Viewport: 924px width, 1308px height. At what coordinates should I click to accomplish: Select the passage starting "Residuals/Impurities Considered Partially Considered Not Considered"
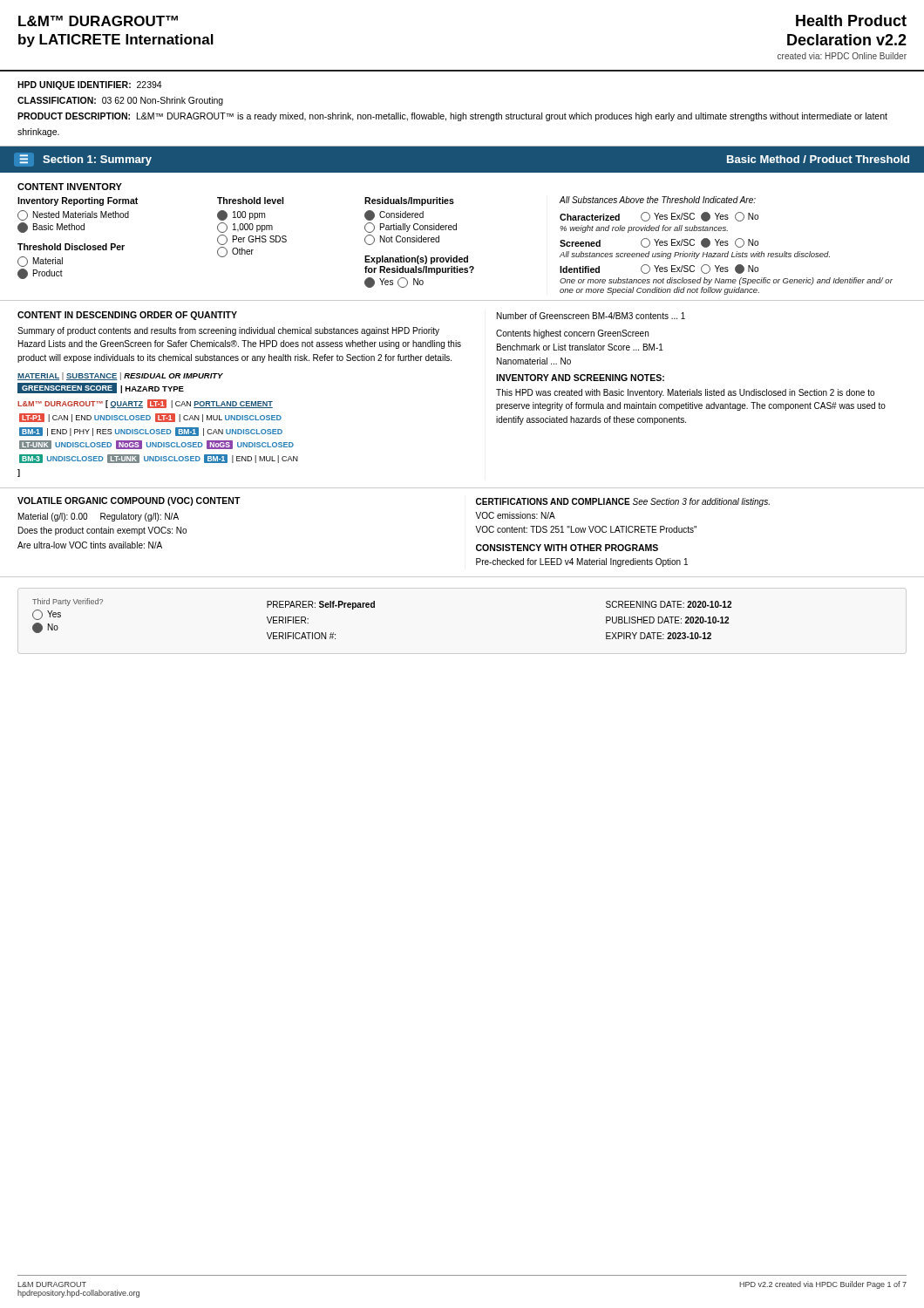[x=451, y=241]
